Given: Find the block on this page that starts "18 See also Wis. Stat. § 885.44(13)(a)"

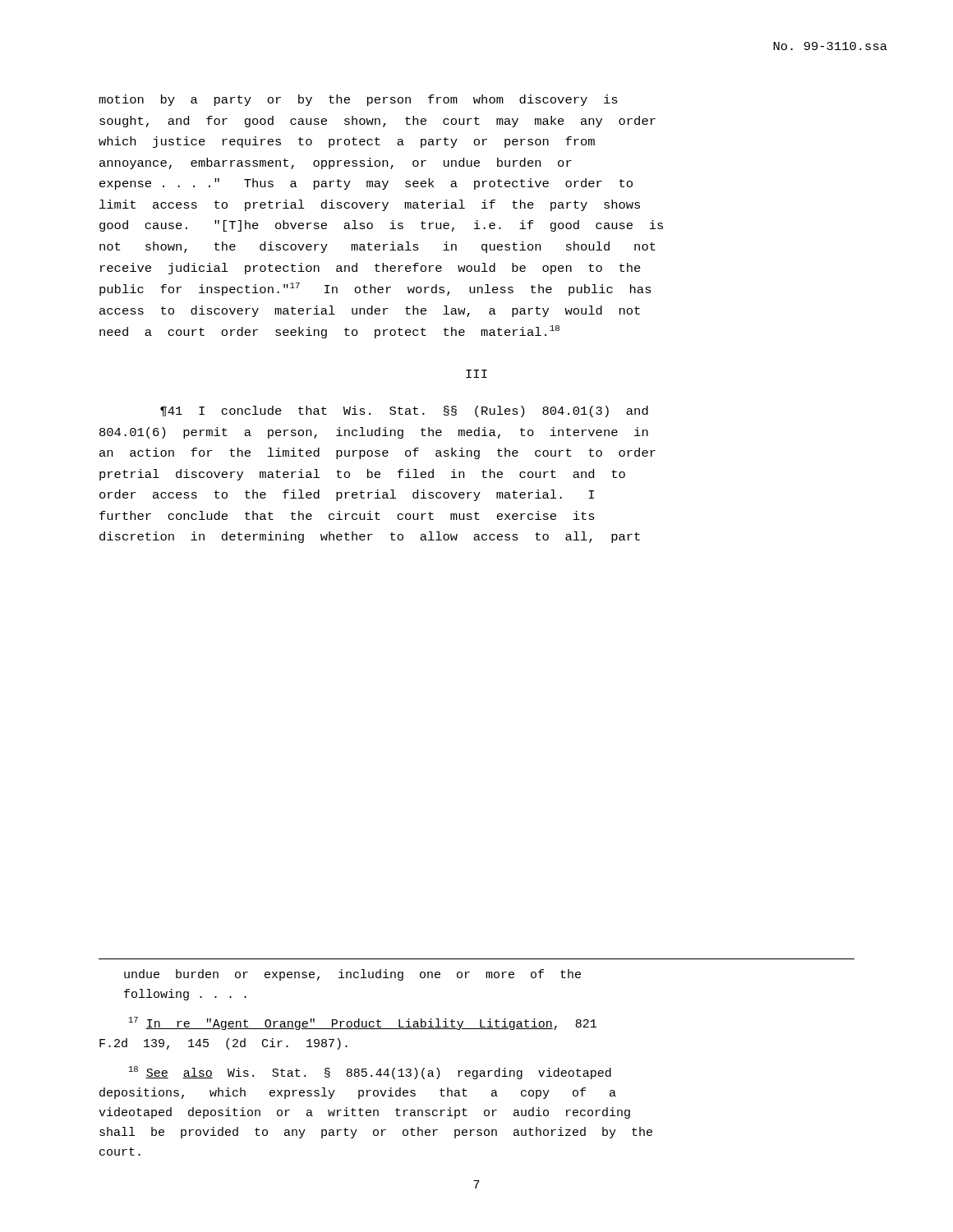Looking at the screenshot, I should click(x=376, y=1112).
